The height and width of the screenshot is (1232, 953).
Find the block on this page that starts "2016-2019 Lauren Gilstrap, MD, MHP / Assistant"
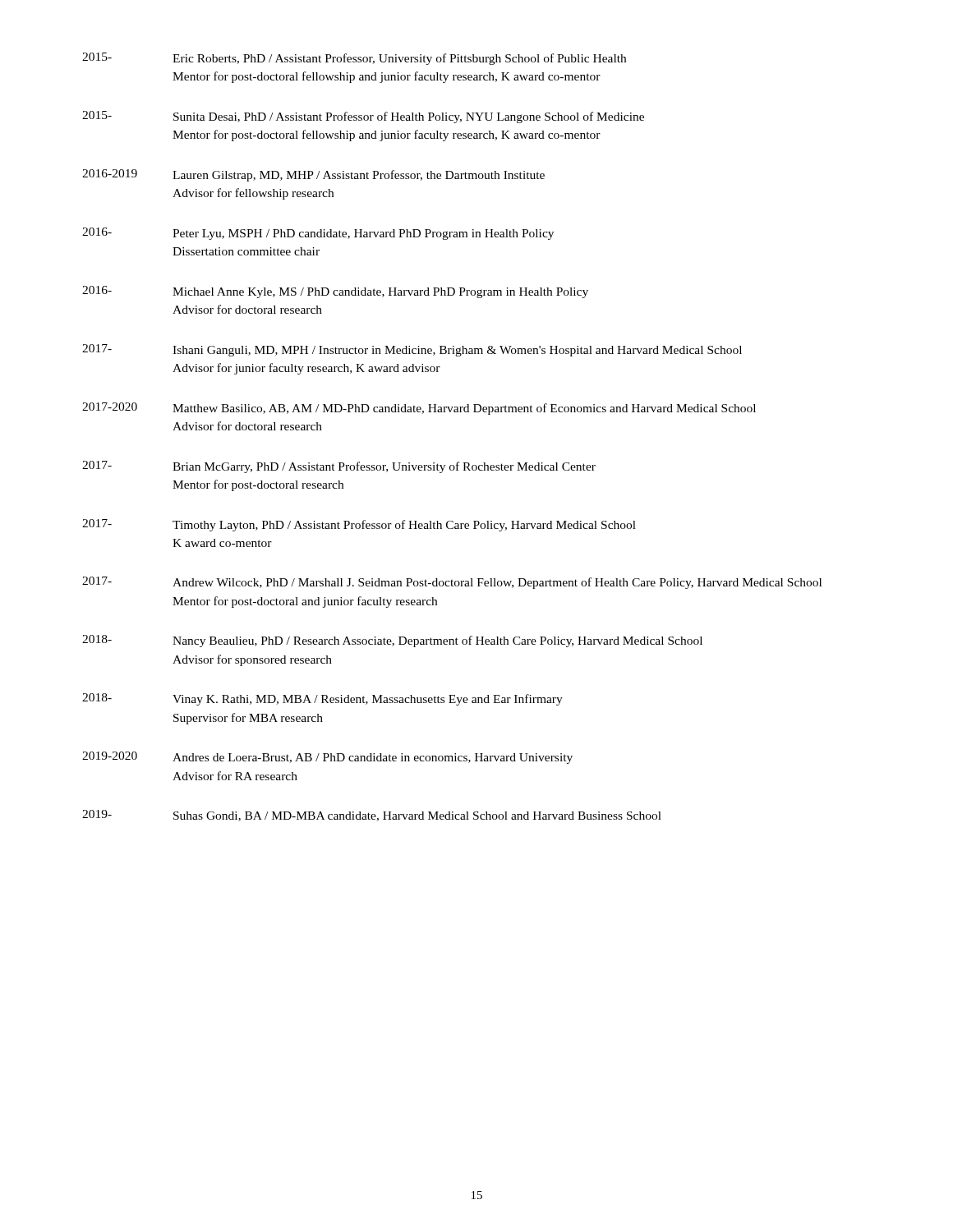[x=485, y=184]
